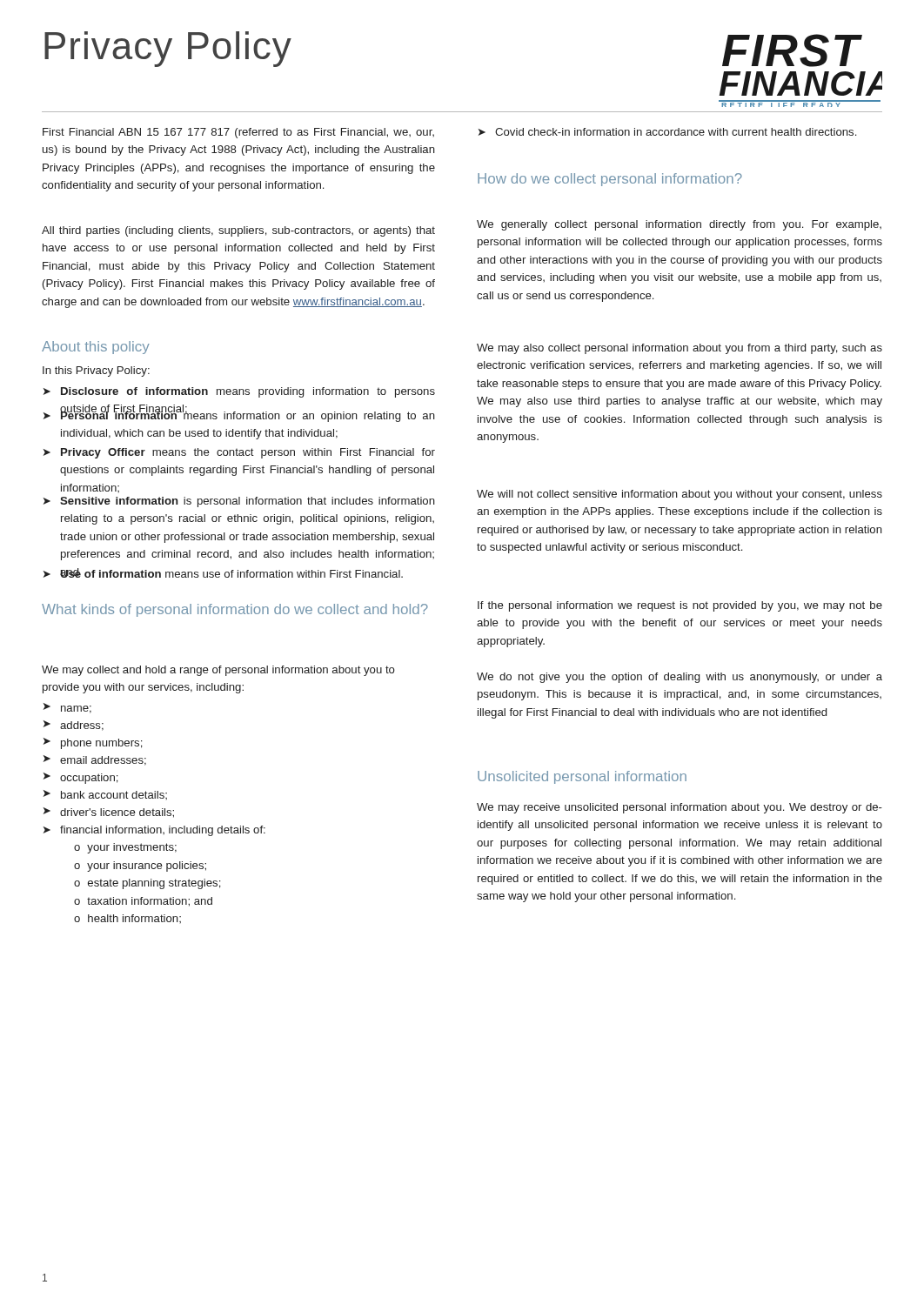The height and width of the screenshot is (1305, 924).
Task: Locate the element starting "➤ financial information, including"
Action: (154, 875)
